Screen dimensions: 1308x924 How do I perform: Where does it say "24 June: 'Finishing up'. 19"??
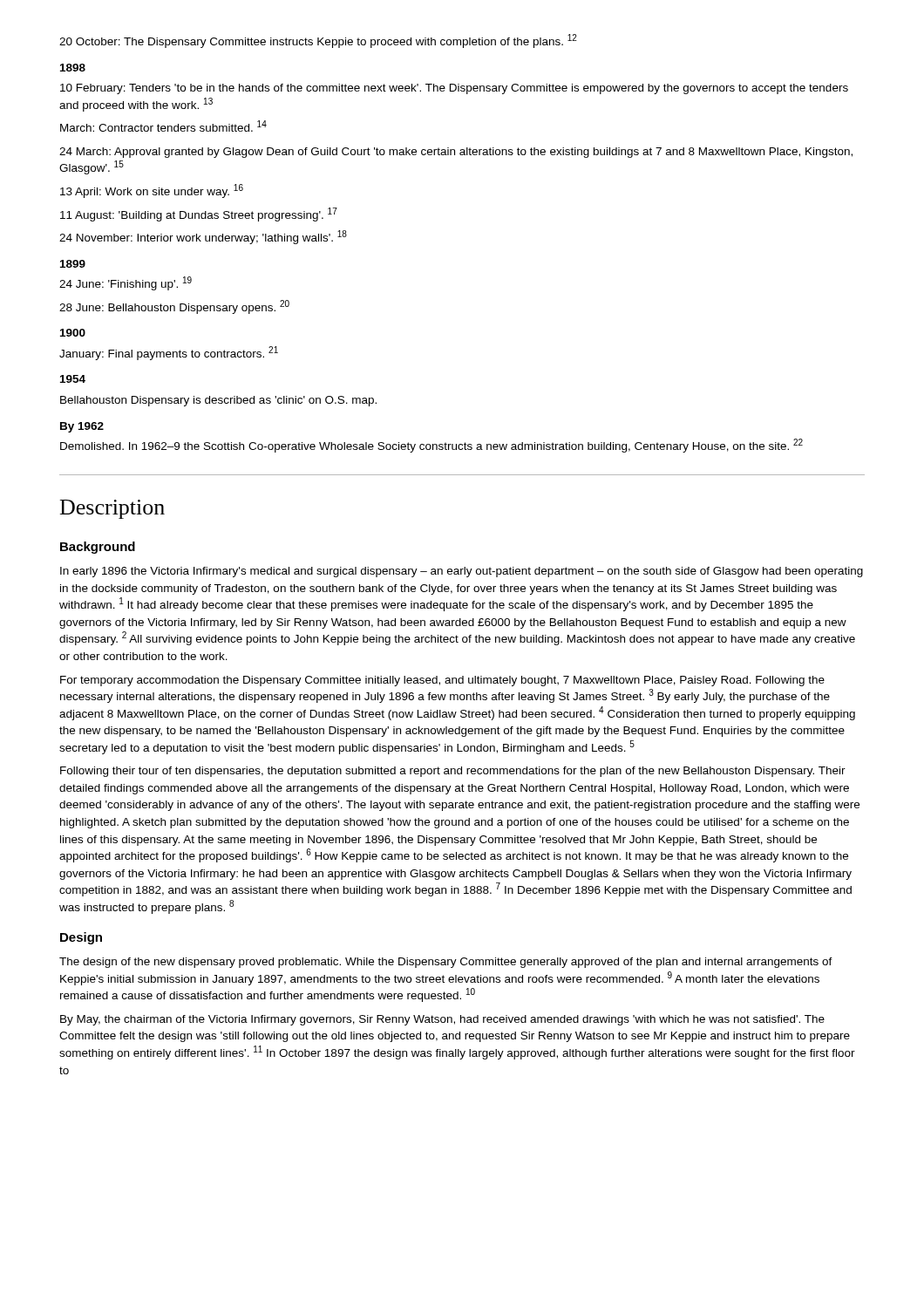point(126,283)
